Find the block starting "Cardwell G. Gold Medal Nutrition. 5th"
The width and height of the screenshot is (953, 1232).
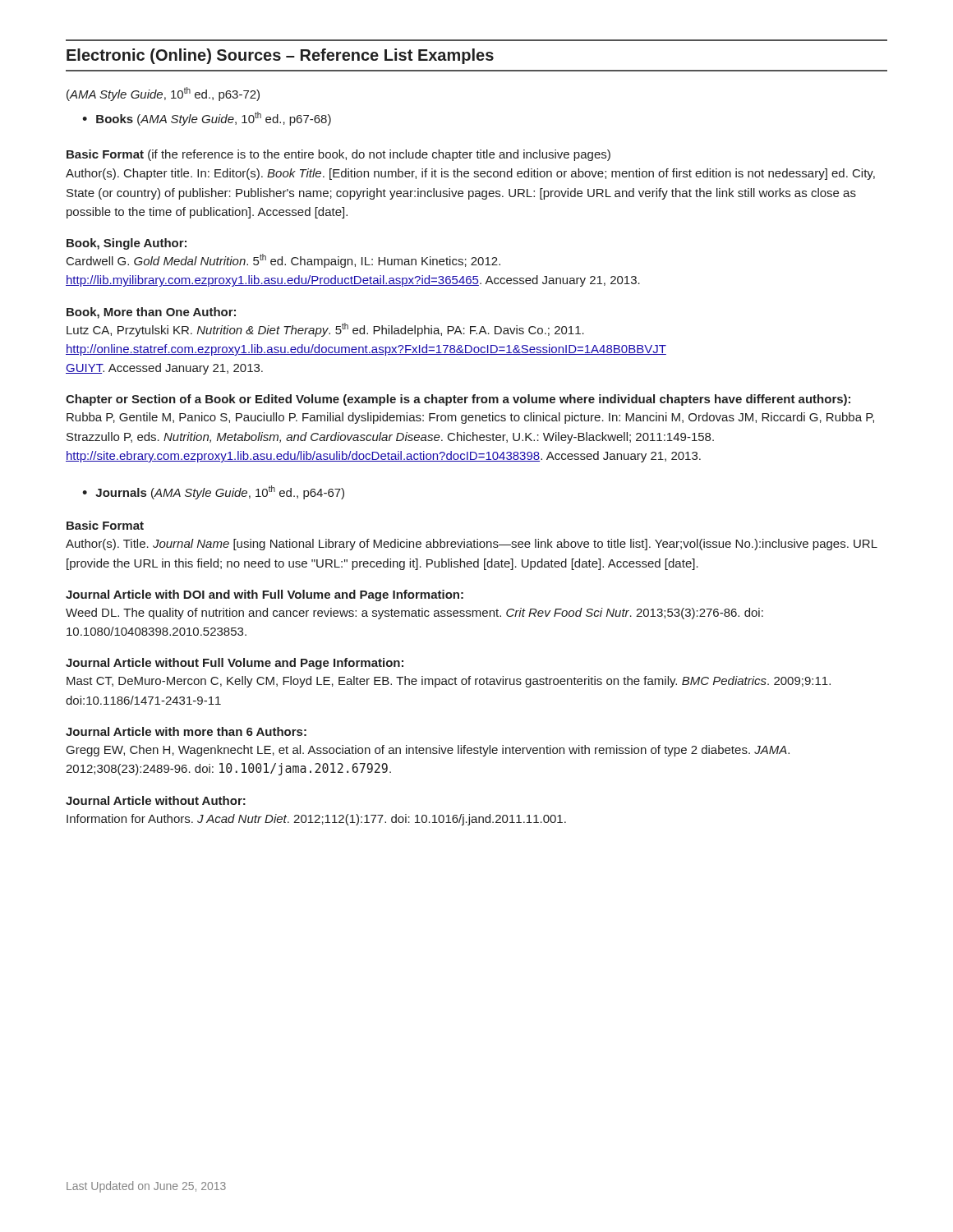(x=353, y=270)
